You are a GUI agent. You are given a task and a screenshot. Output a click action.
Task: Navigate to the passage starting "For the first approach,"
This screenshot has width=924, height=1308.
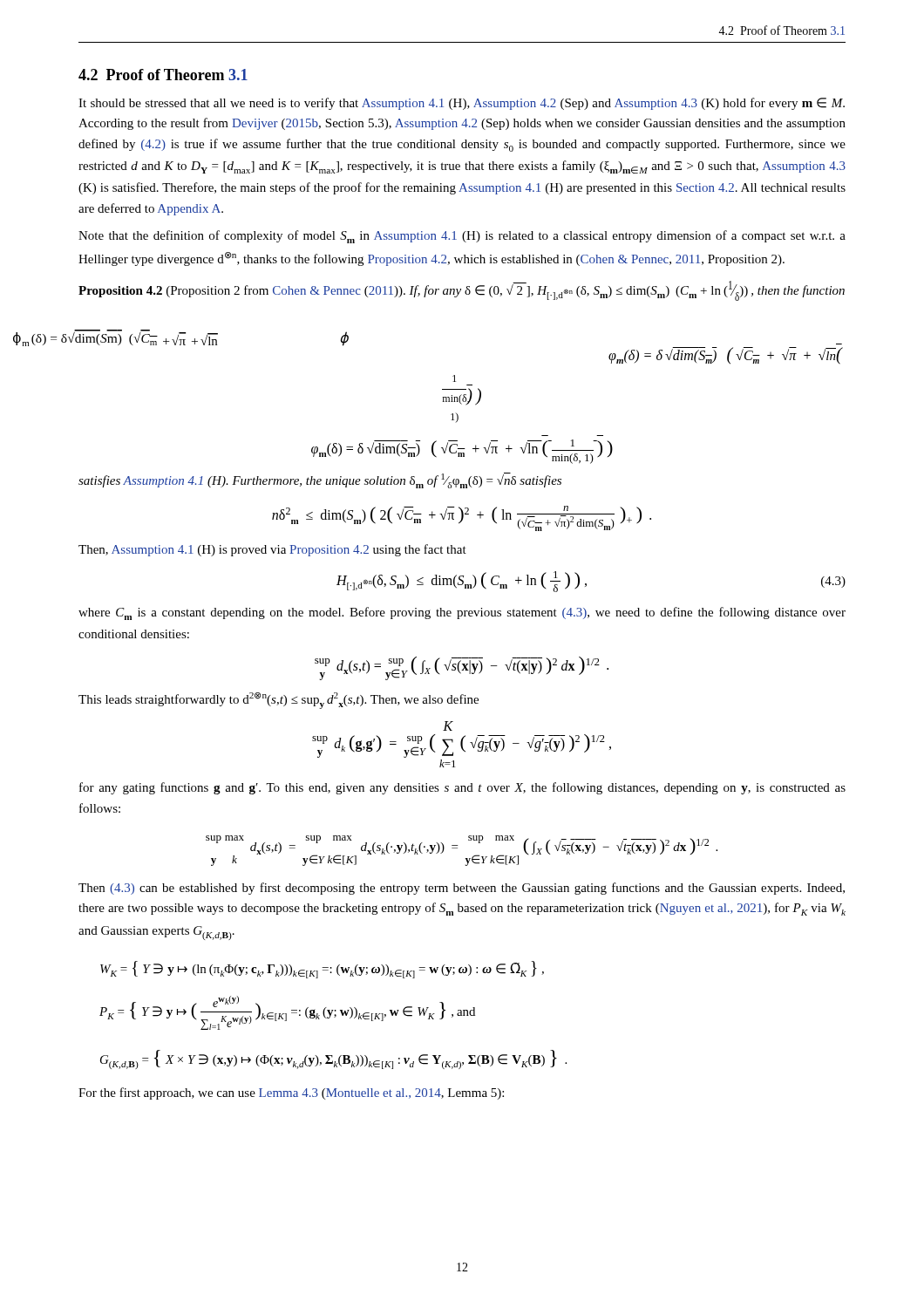(x=292, y=1092)
